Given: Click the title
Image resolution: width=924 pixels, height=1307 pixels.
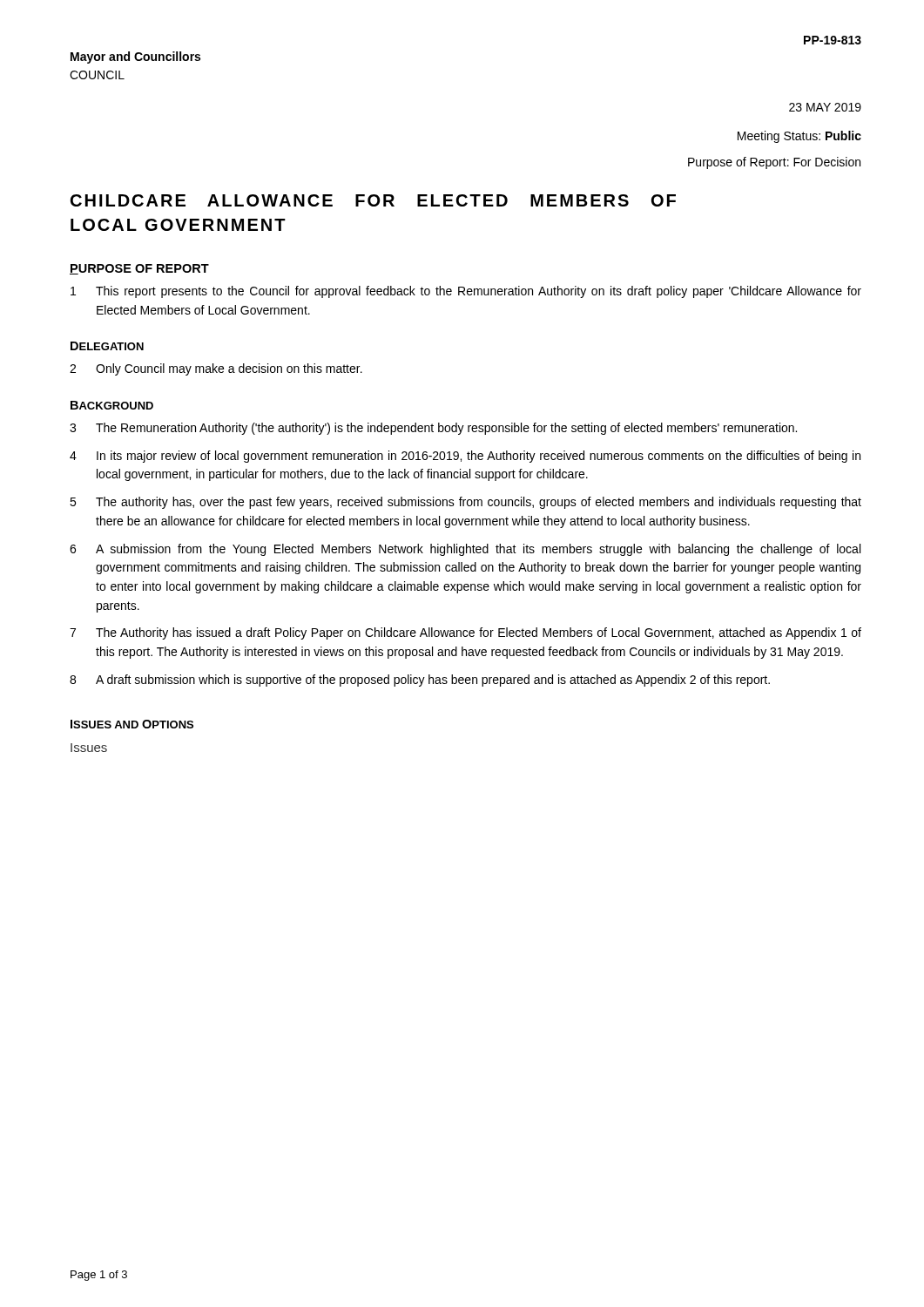Looking at the screenshot, I should click(465, 213).
